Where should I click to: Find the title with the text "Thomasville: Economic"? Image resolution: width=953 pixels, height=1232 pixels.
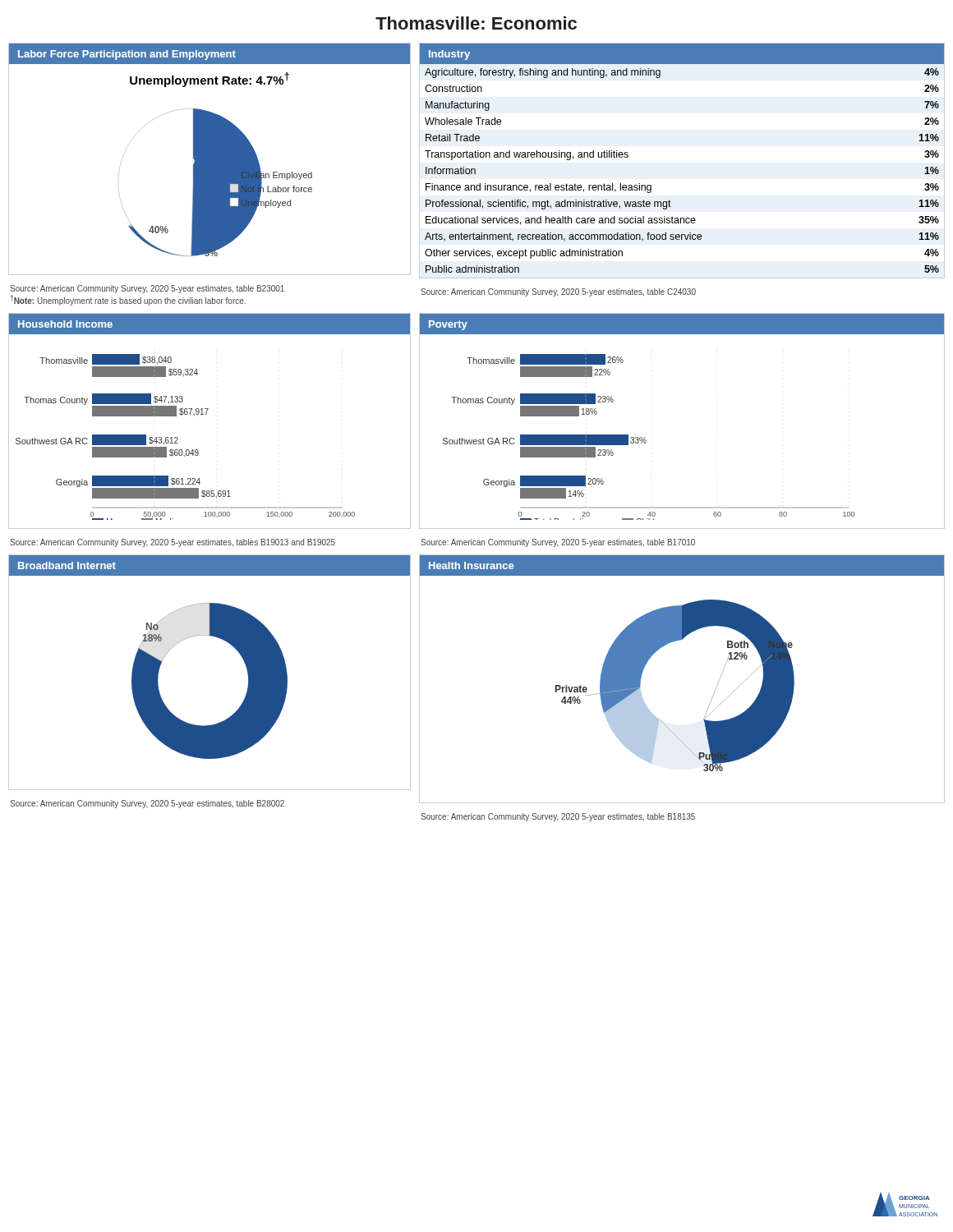coord(476,23)
